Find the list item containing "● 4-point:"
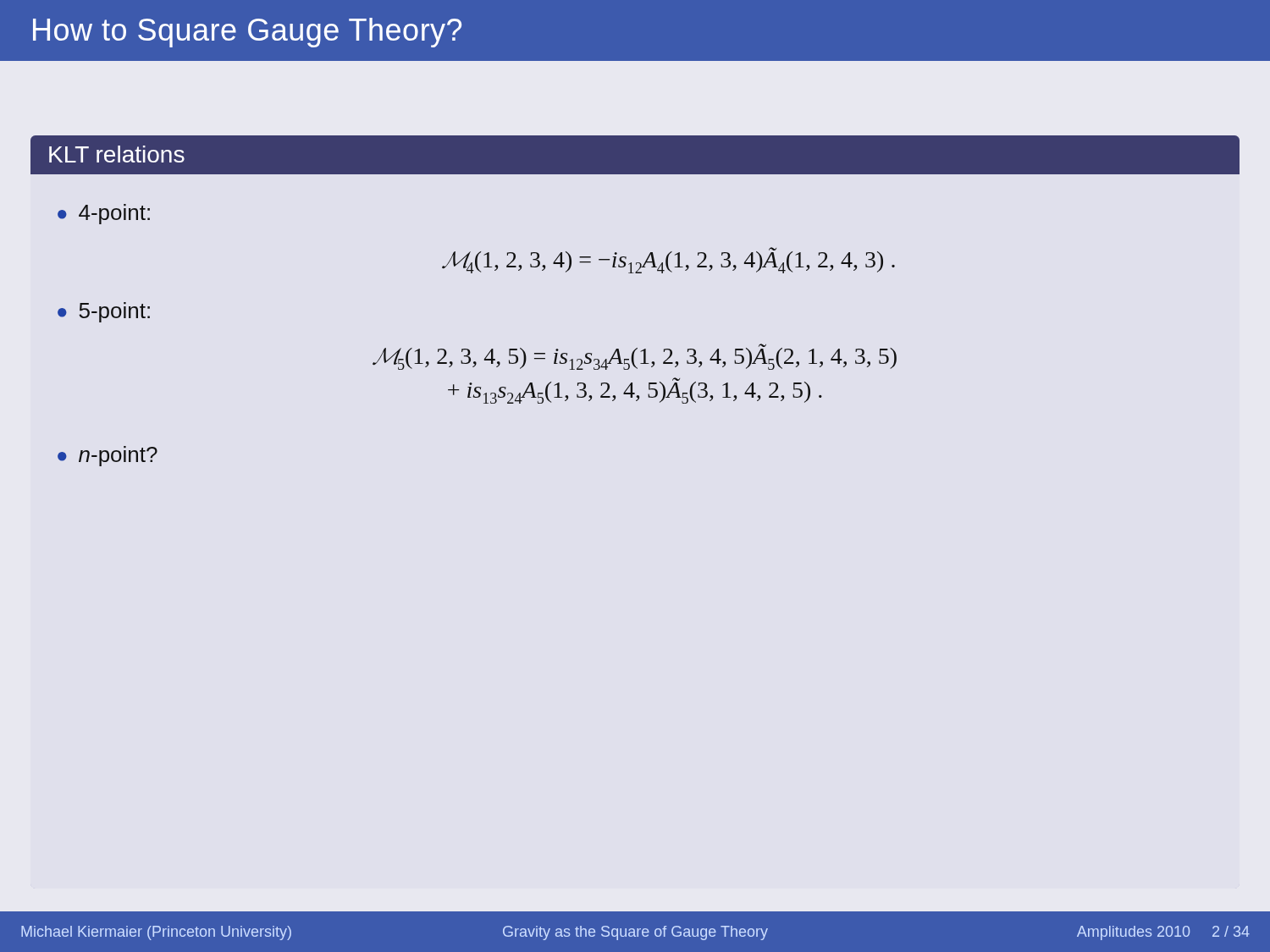Viewport: 1270px width, 952px height. click(104, 213)
